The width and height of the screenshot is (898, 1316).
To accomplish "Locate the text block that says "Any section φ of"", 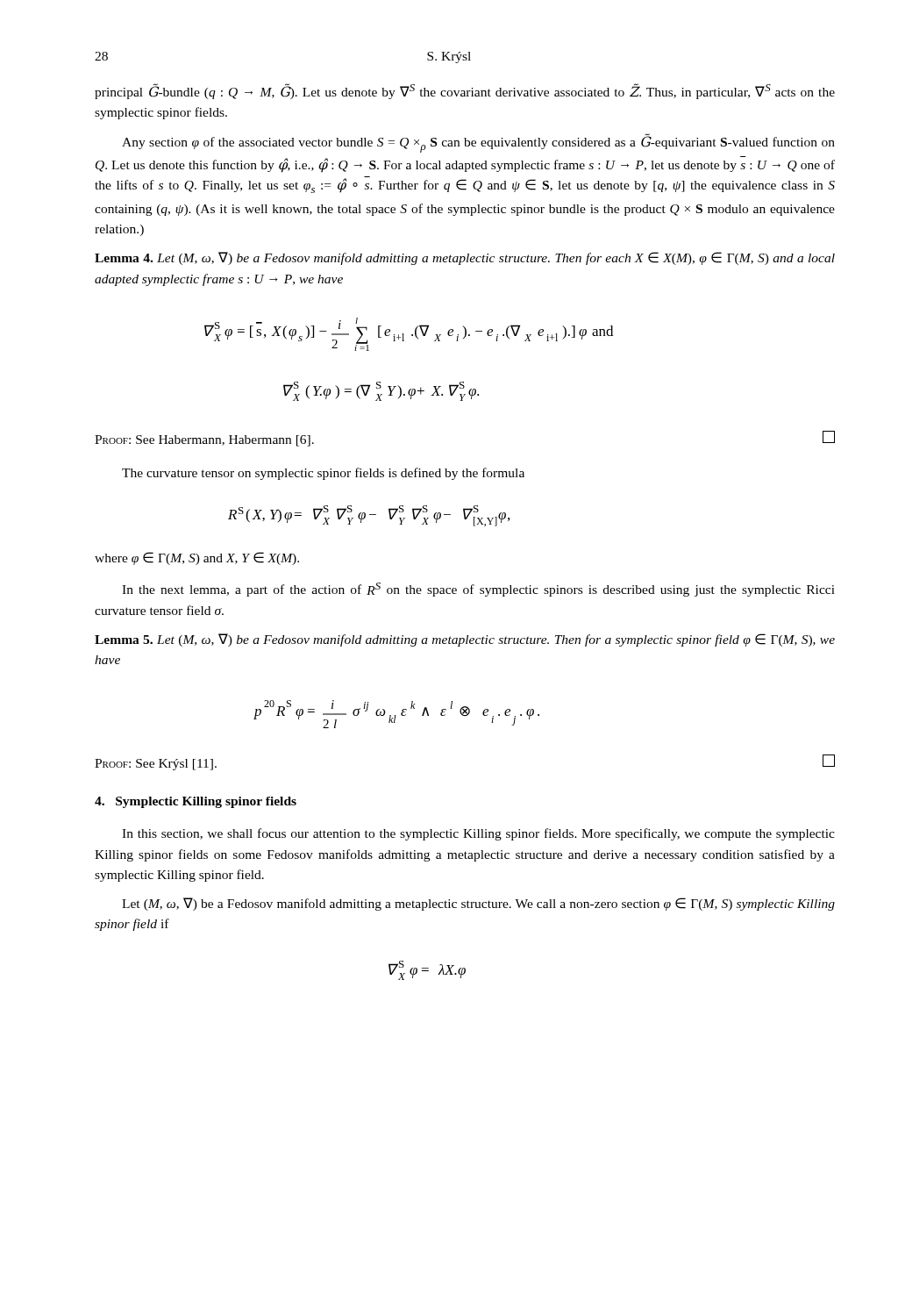I will 465,185.
